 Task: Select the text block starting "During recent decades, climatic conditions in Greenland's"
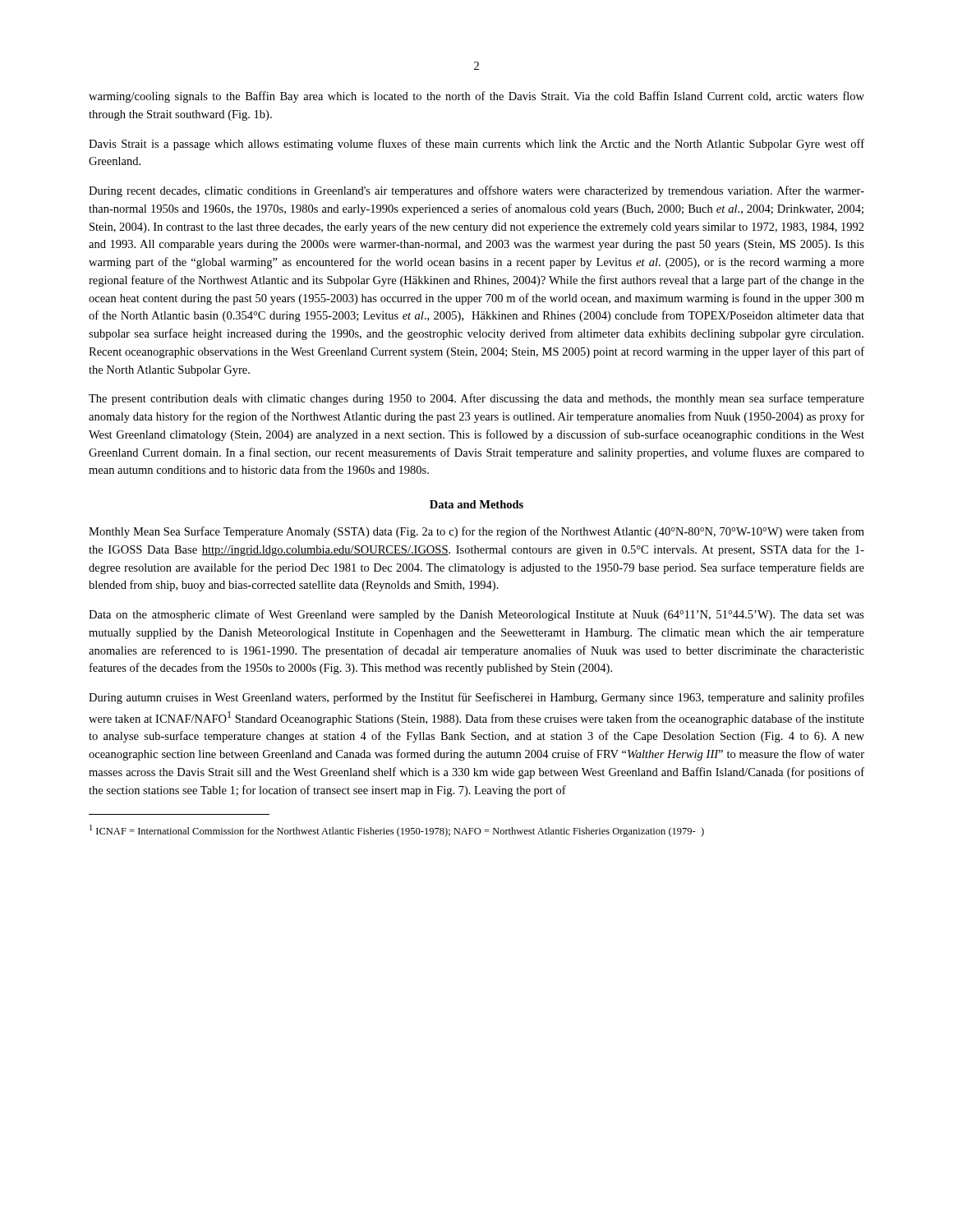click(x=476, y=281)
